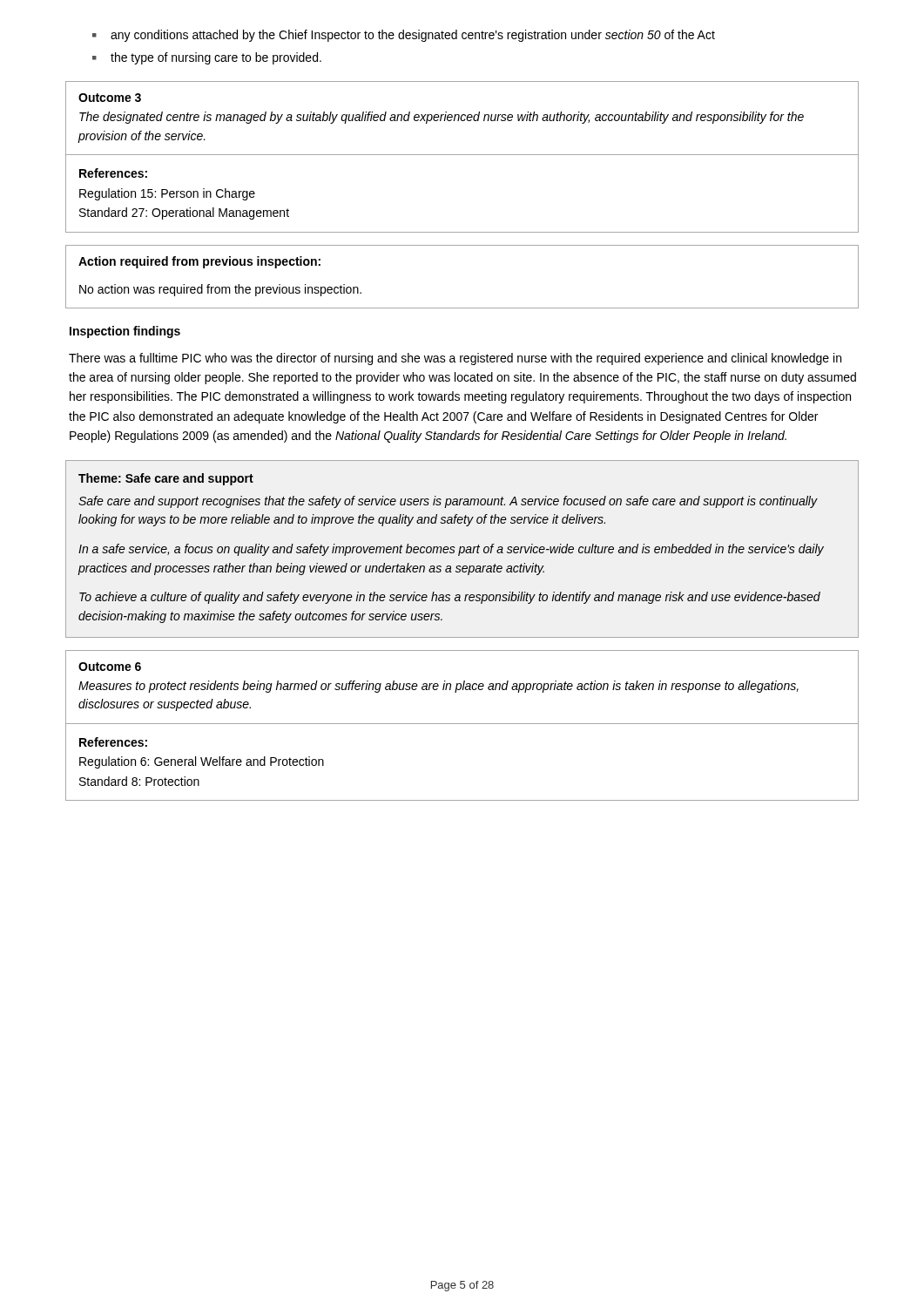Point to the text starting "▪ the type of nursing care to"
924x1307 pixels.
(207, 58)
